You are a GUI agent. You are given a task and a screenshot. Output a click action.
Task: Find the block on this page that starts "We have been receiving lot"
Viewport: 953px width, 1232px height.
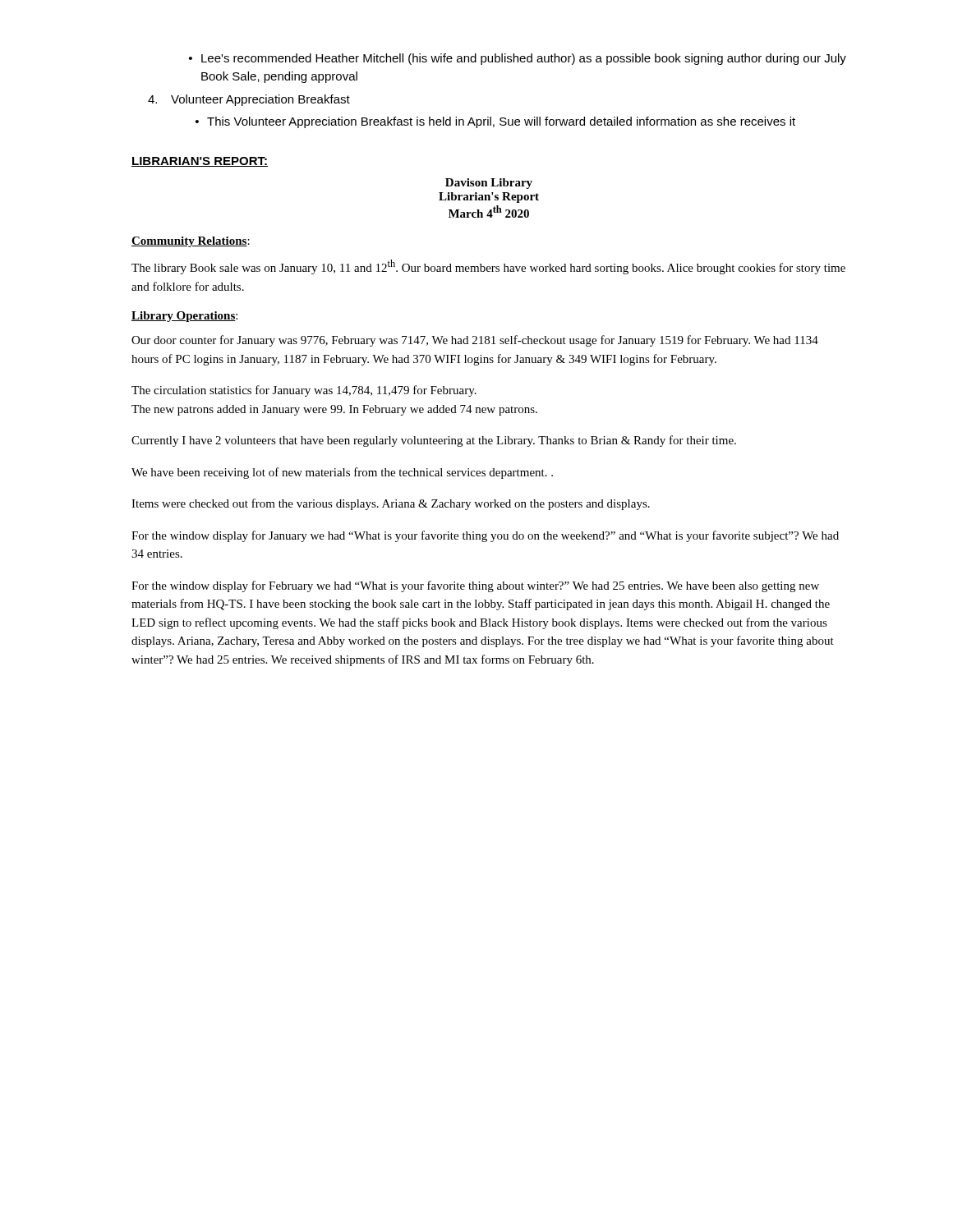tap(489, 472)
